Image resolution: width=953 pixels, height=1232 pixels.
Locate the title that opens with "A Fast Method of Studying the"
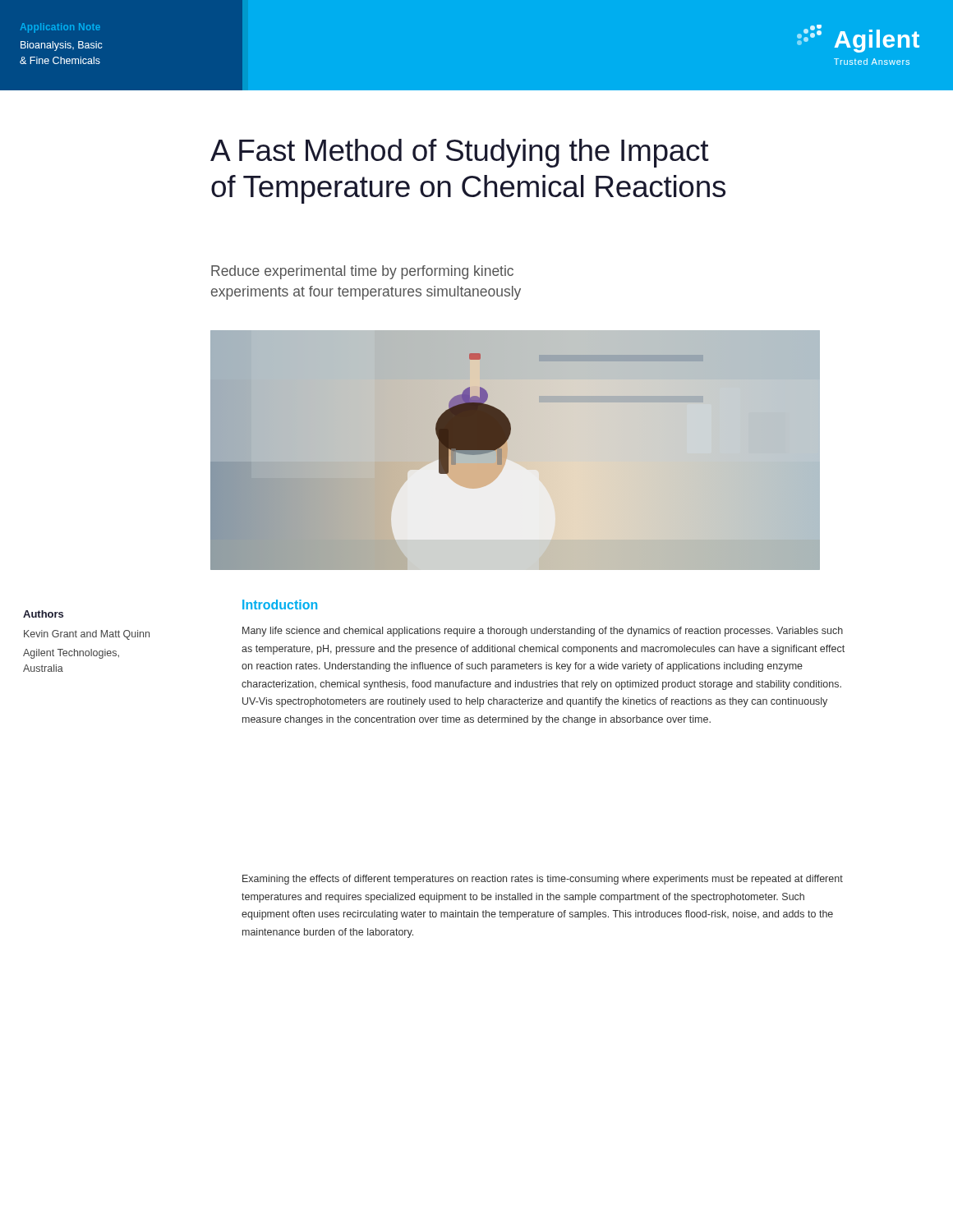[x=555, y=170]
